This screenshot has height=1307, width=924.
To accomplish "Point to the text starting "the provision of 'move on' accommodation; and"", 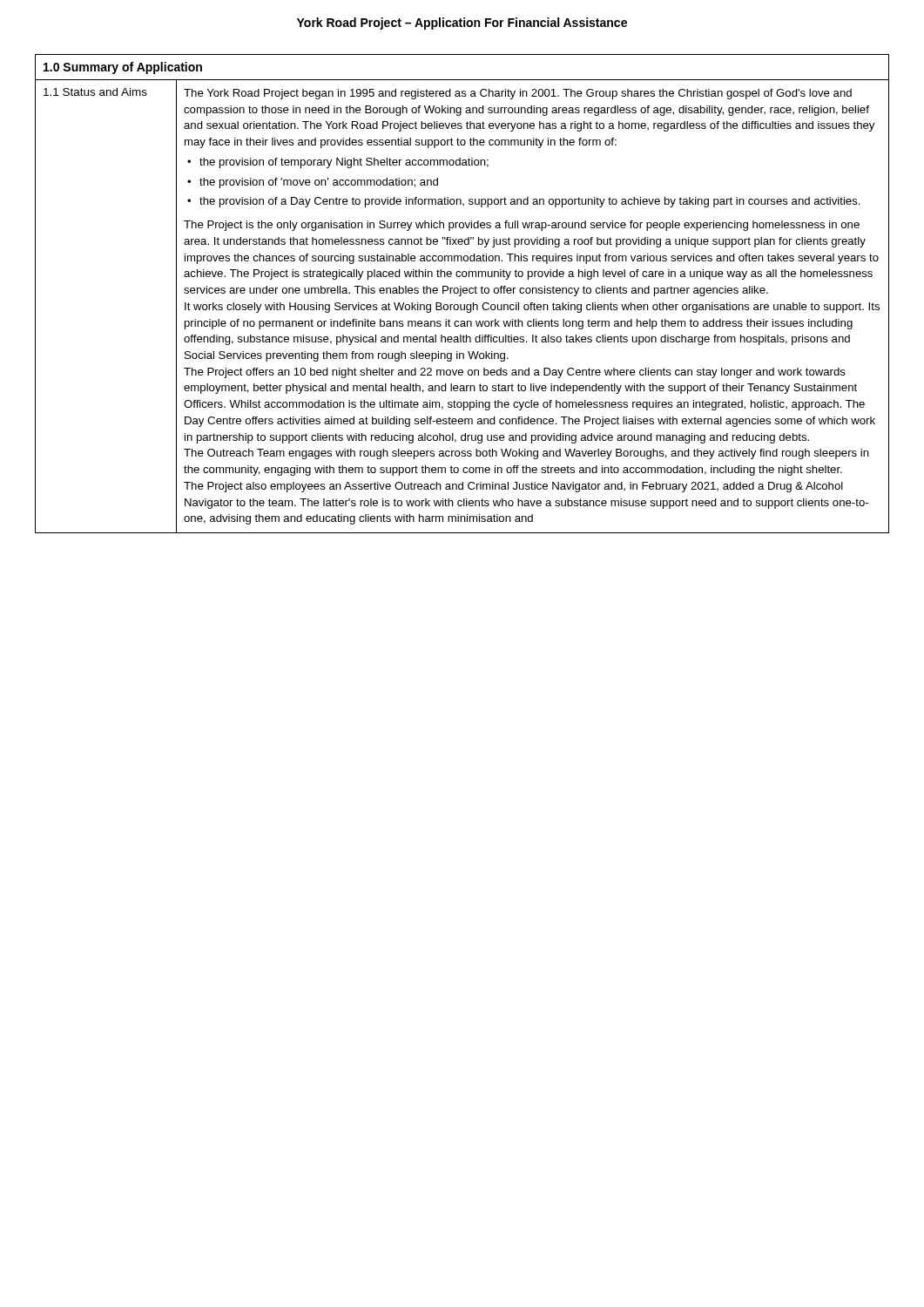I will point(319,181).
